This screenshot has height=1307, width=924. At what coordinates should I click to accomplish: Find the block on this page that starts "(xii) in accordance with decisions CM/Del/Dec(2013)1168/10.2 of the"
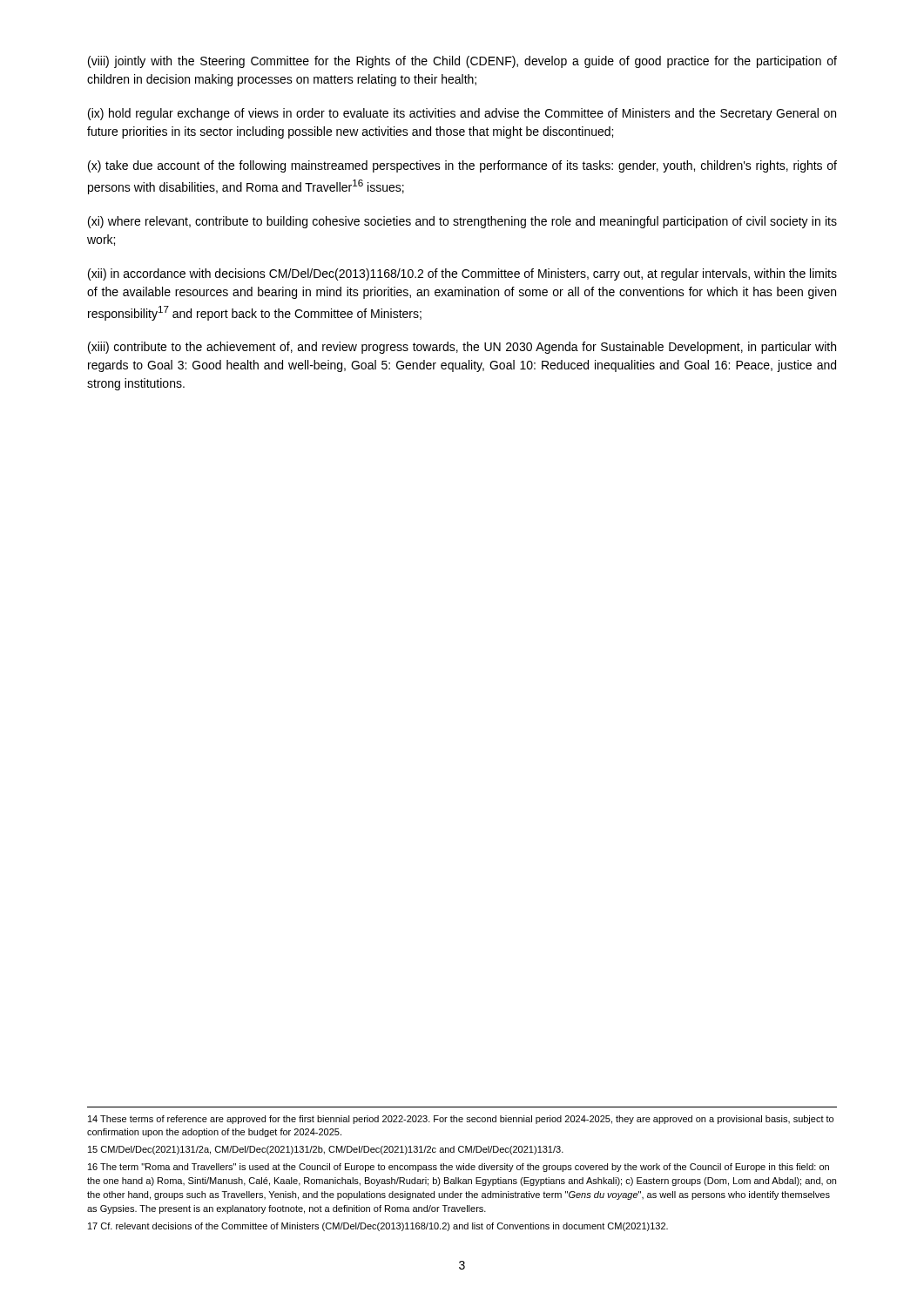point(462,293)
